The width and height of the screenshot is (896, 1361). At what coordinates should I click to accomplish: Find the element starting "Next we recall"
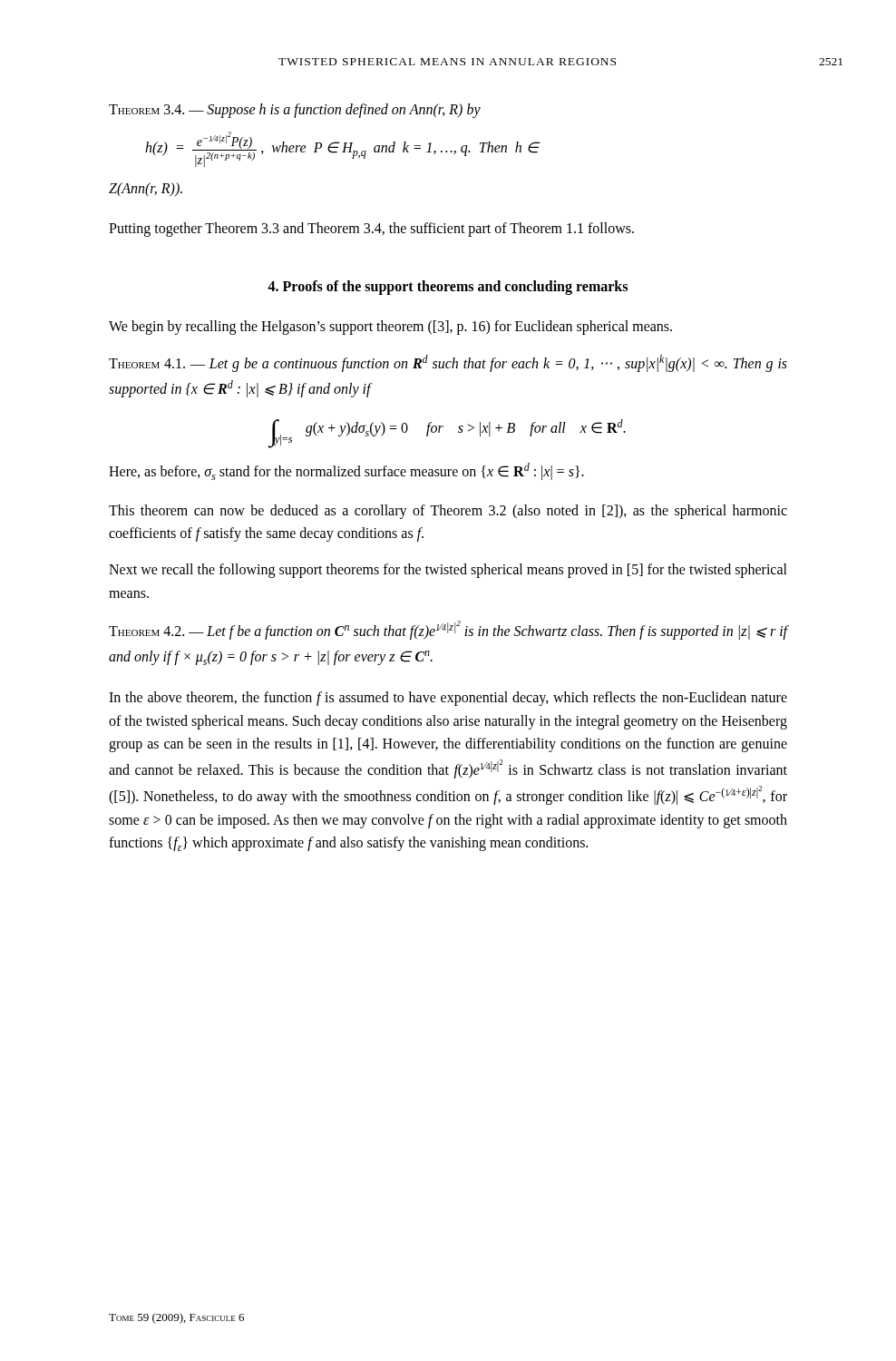pyautogui.click(x=448, y=581)
